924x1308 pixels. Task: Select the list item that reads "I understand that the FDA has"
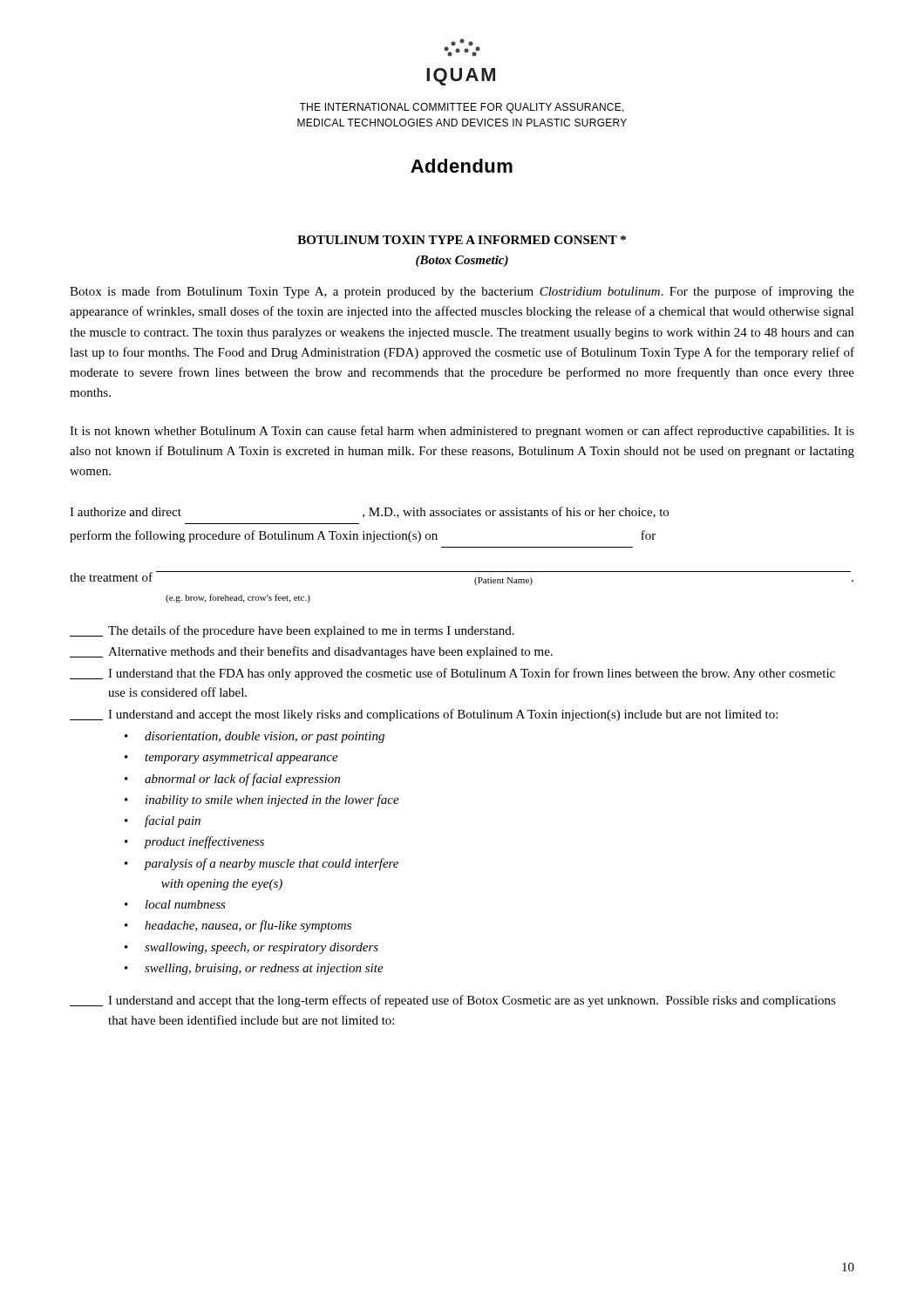pyautogui.click(x=462, y=683)
